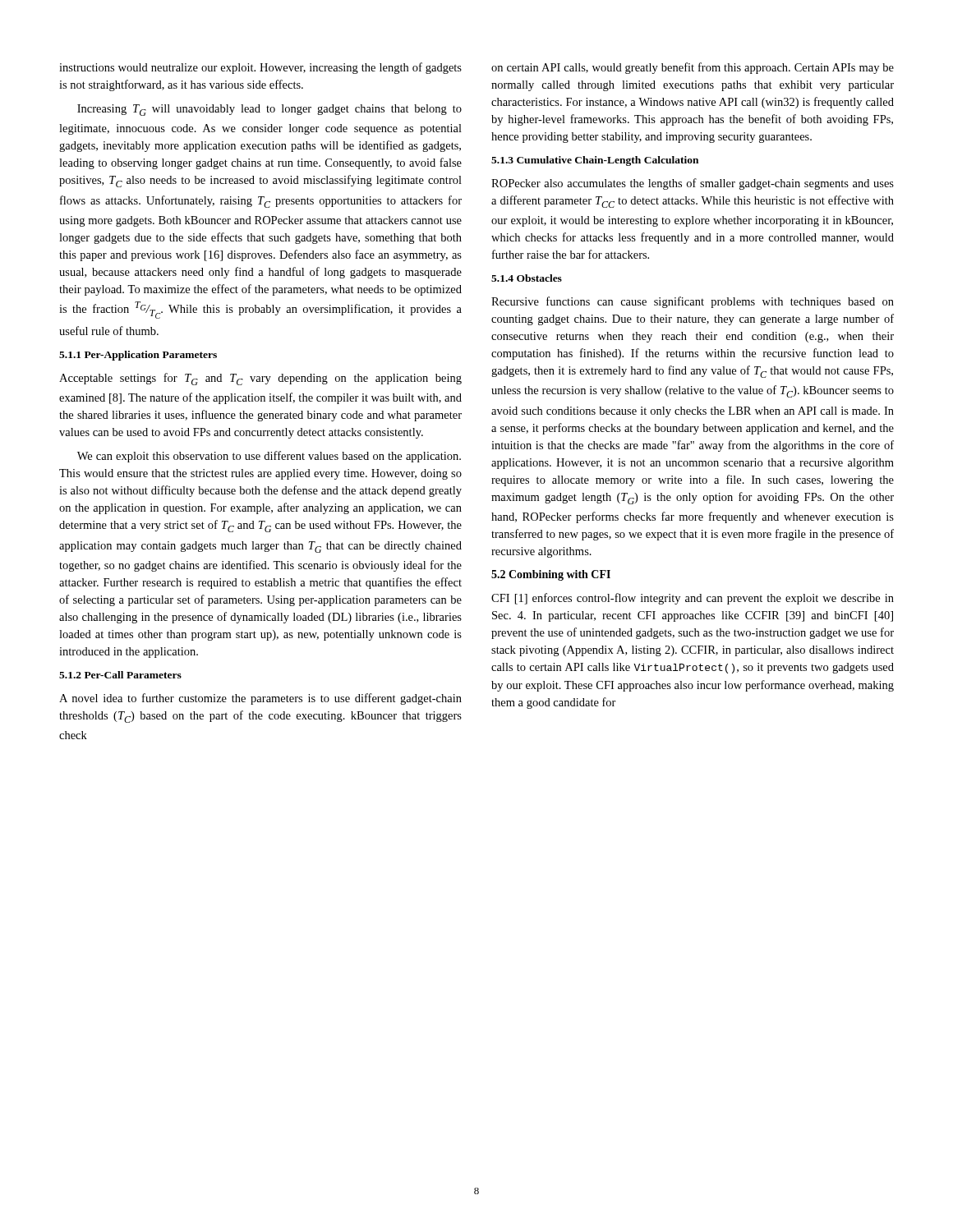Where is the passage that starts "on certain API calls, would greatly benefit from"?
Screen dimensions: 1232x953
[693, 102]
